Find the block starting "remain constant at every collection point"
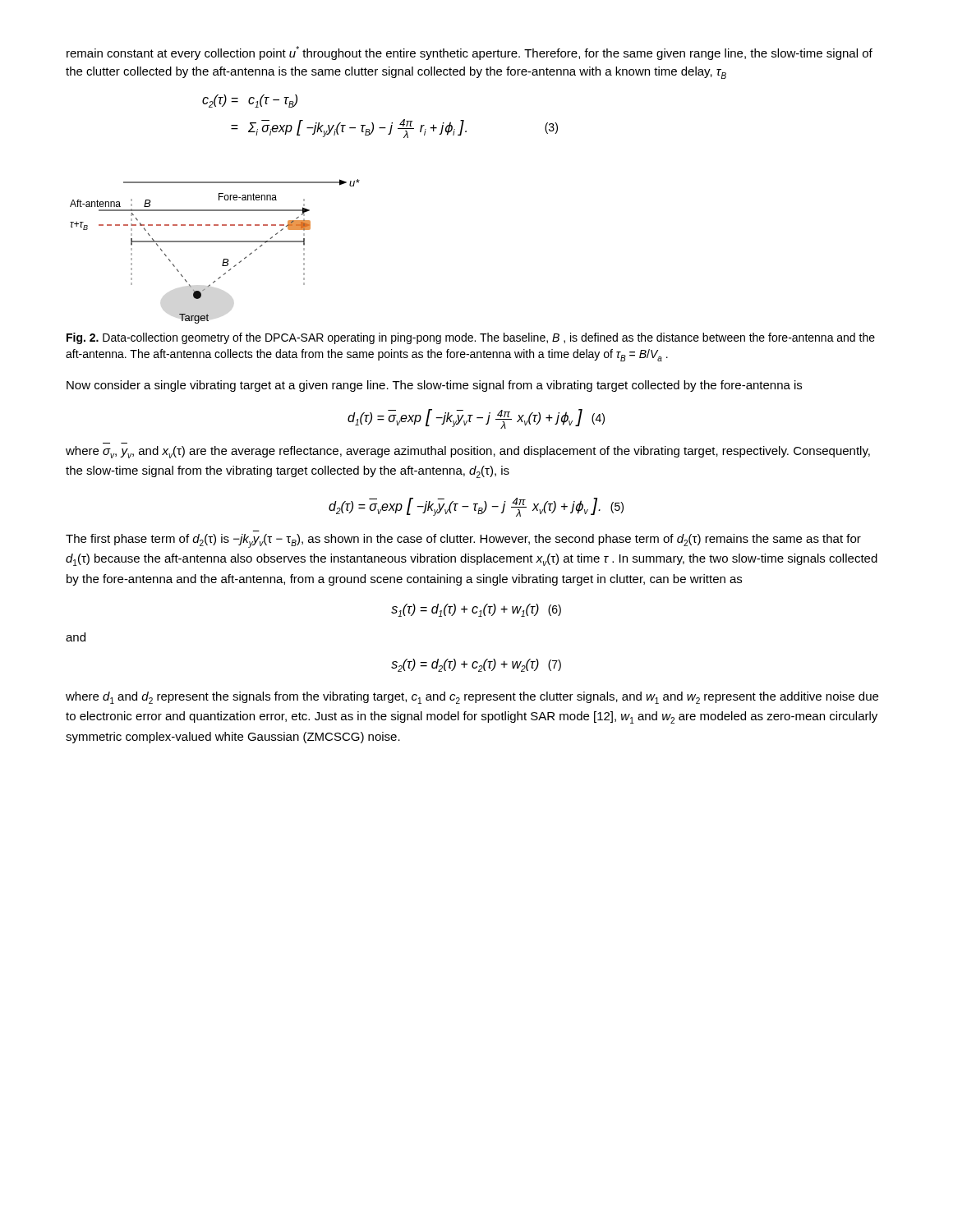The image size is (953, 1232). [469, 63]
